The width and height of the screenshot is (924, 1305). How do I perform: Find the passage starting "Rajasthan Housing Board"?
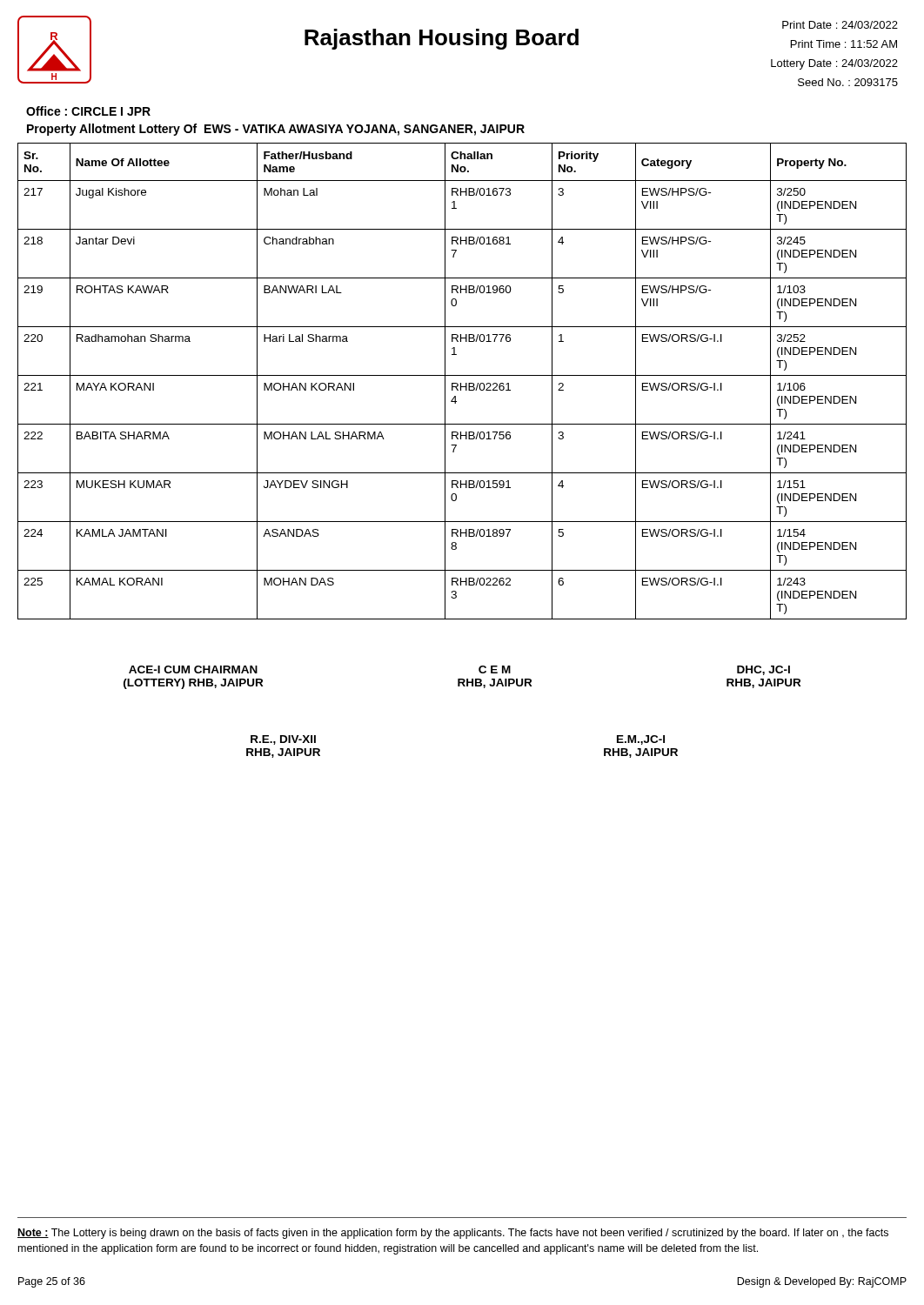[x=442, y=38]
